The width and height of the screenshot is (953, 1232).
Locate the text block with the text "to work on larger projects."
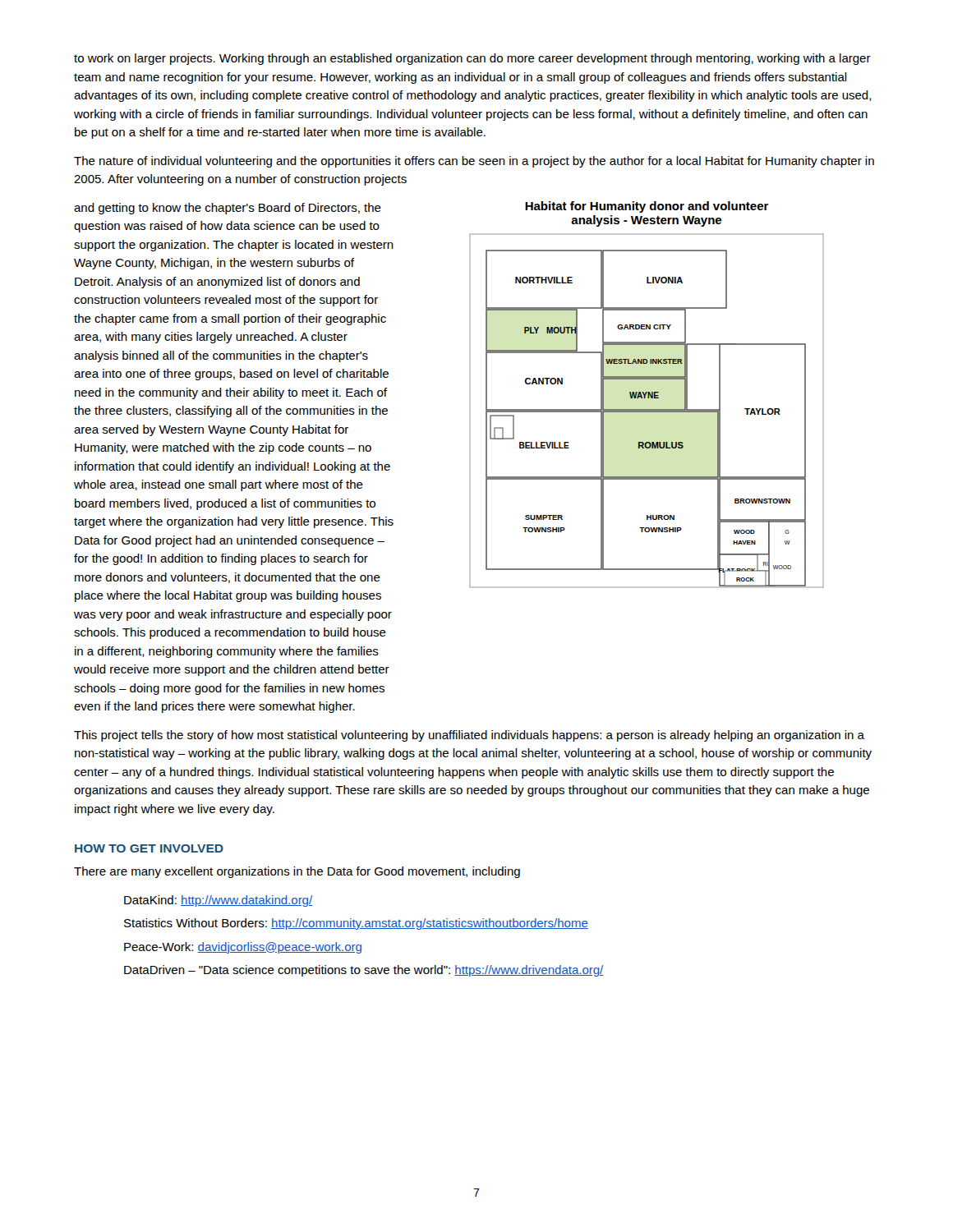pos(473,95)
